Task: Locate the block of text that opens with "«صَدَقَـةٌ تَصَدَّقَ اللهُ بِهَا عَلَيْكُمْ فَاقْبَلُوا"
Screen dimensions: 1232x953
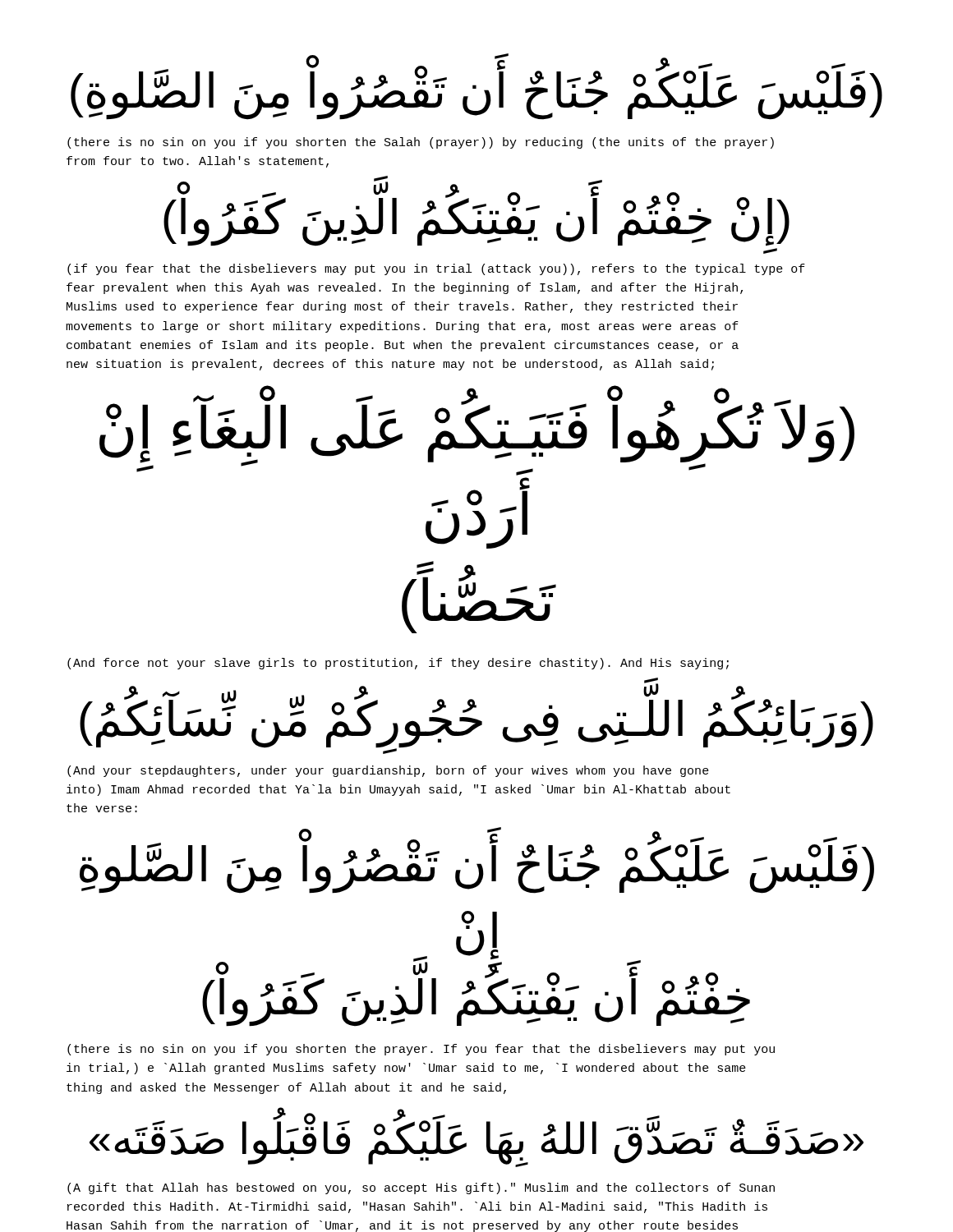Action: tap(476, 1139)
